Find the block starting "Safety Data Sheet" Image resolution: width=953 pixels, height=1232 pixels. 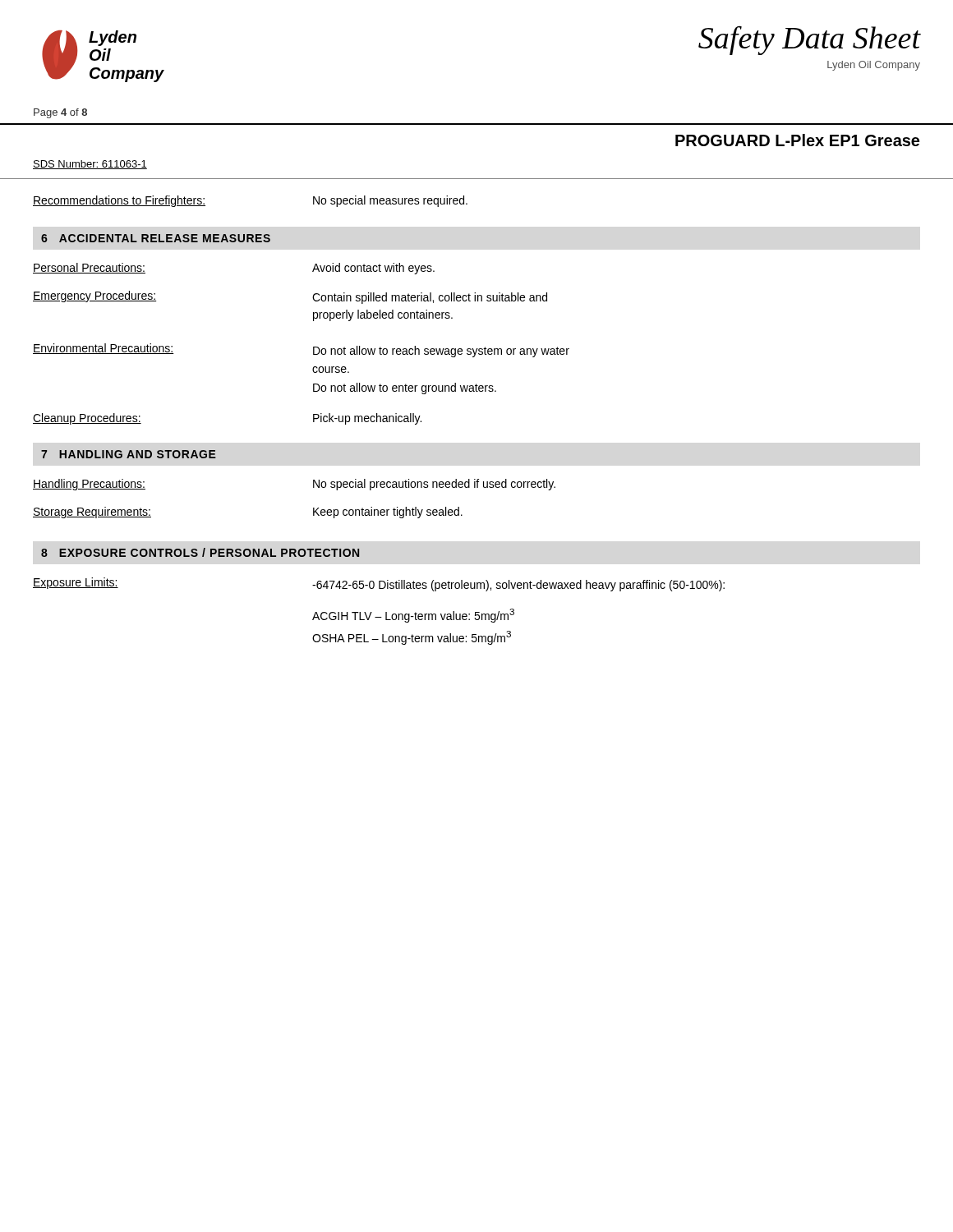pyautogui.click(x=809, y=38)
